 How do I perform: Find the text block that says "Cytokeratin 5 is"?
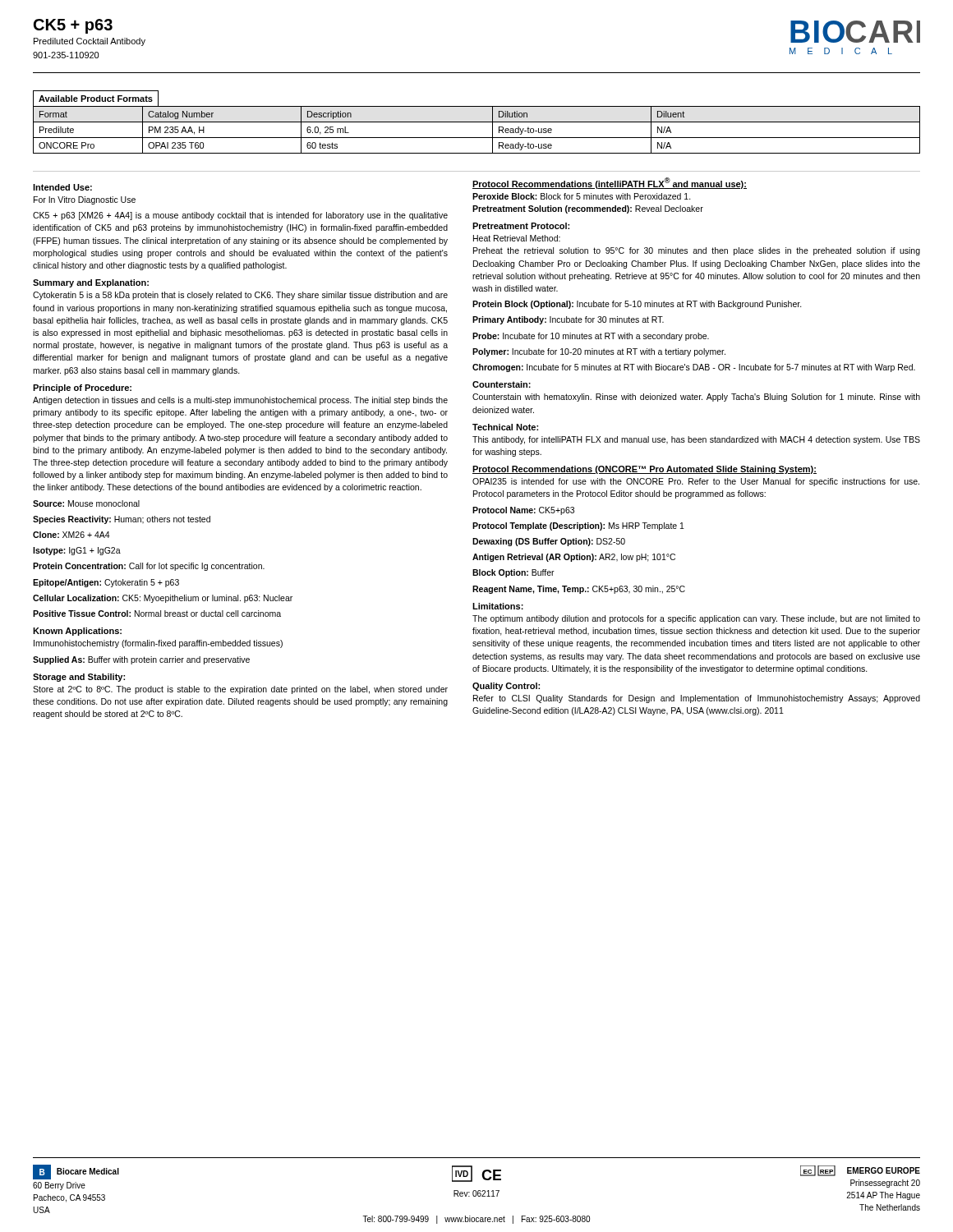tap(240, 333)
